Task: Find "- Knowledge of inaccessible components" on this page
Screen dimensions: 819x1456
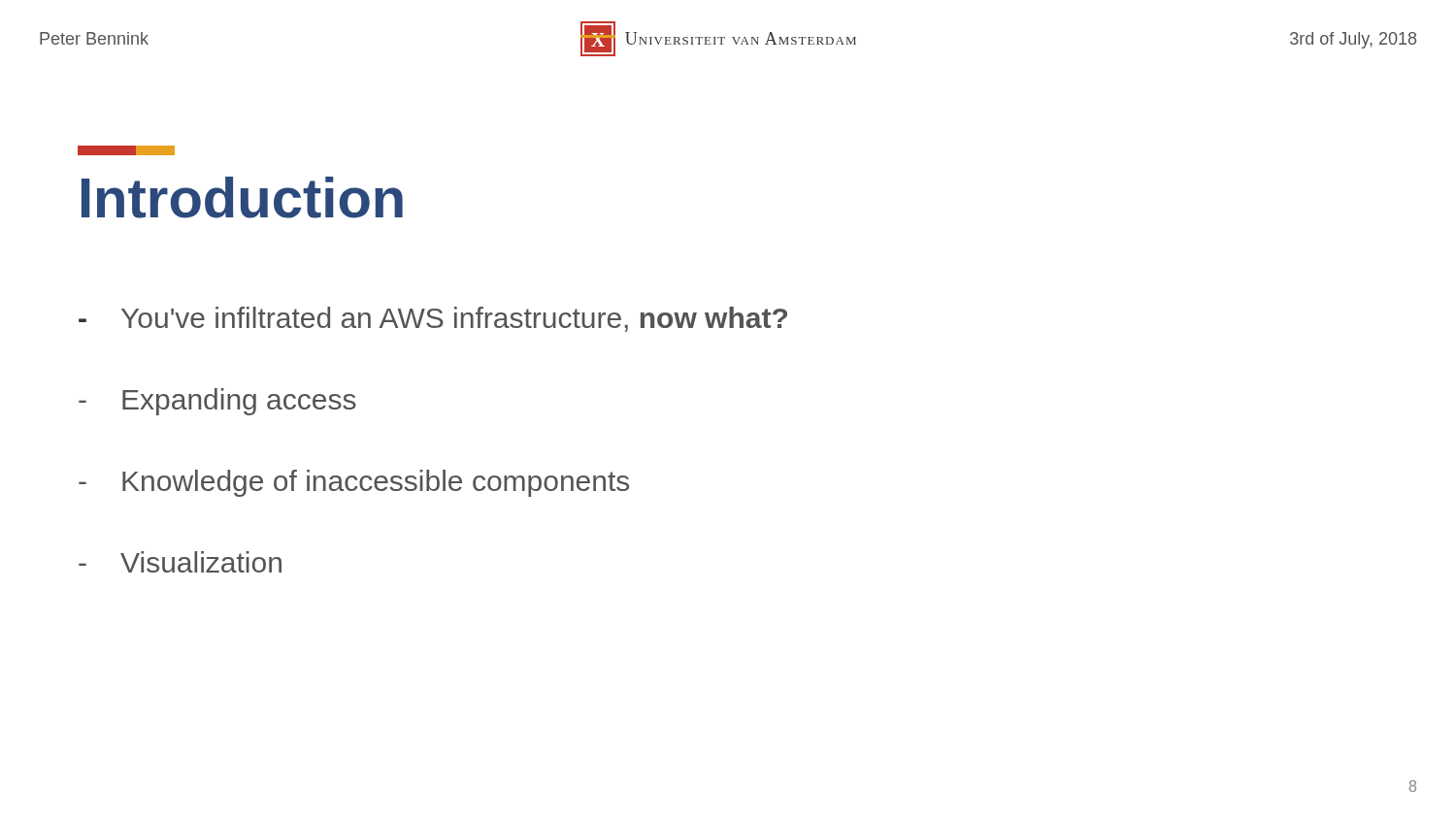Action: [x=354, y=481]
